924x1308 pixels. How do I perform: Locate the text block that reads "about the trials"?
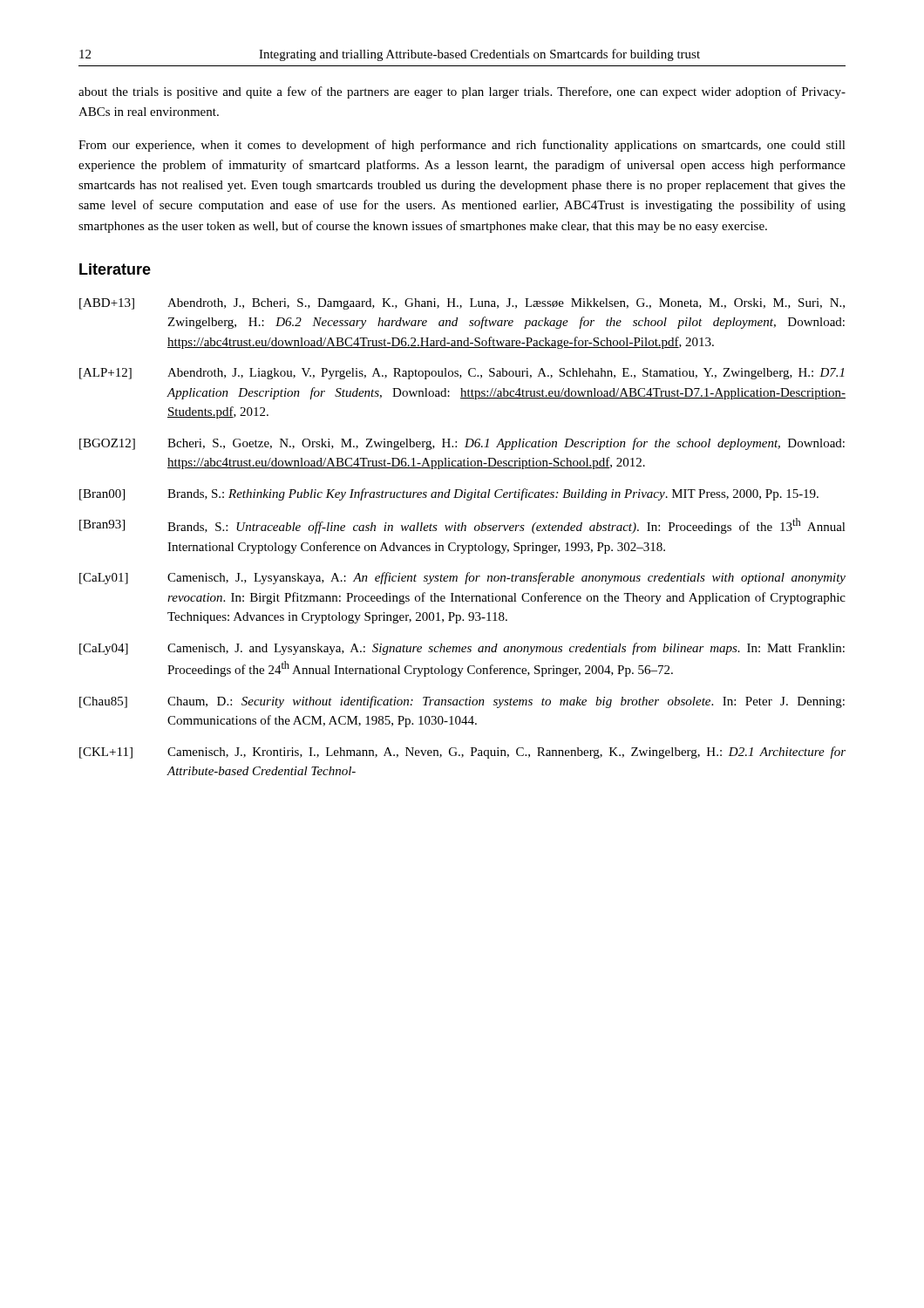462,102
